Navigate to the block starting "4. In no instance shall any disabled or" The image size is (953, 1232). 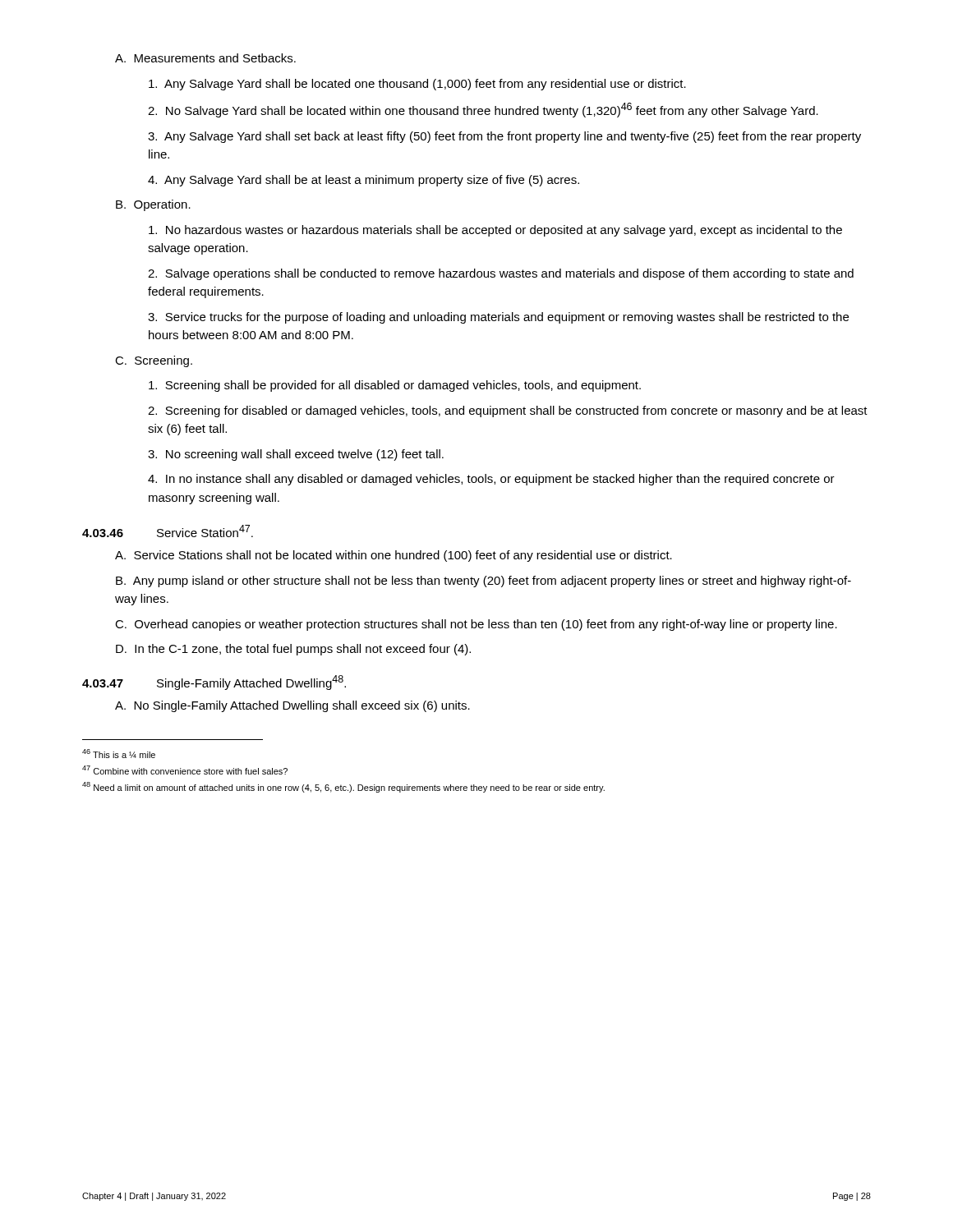pos(491,488)
